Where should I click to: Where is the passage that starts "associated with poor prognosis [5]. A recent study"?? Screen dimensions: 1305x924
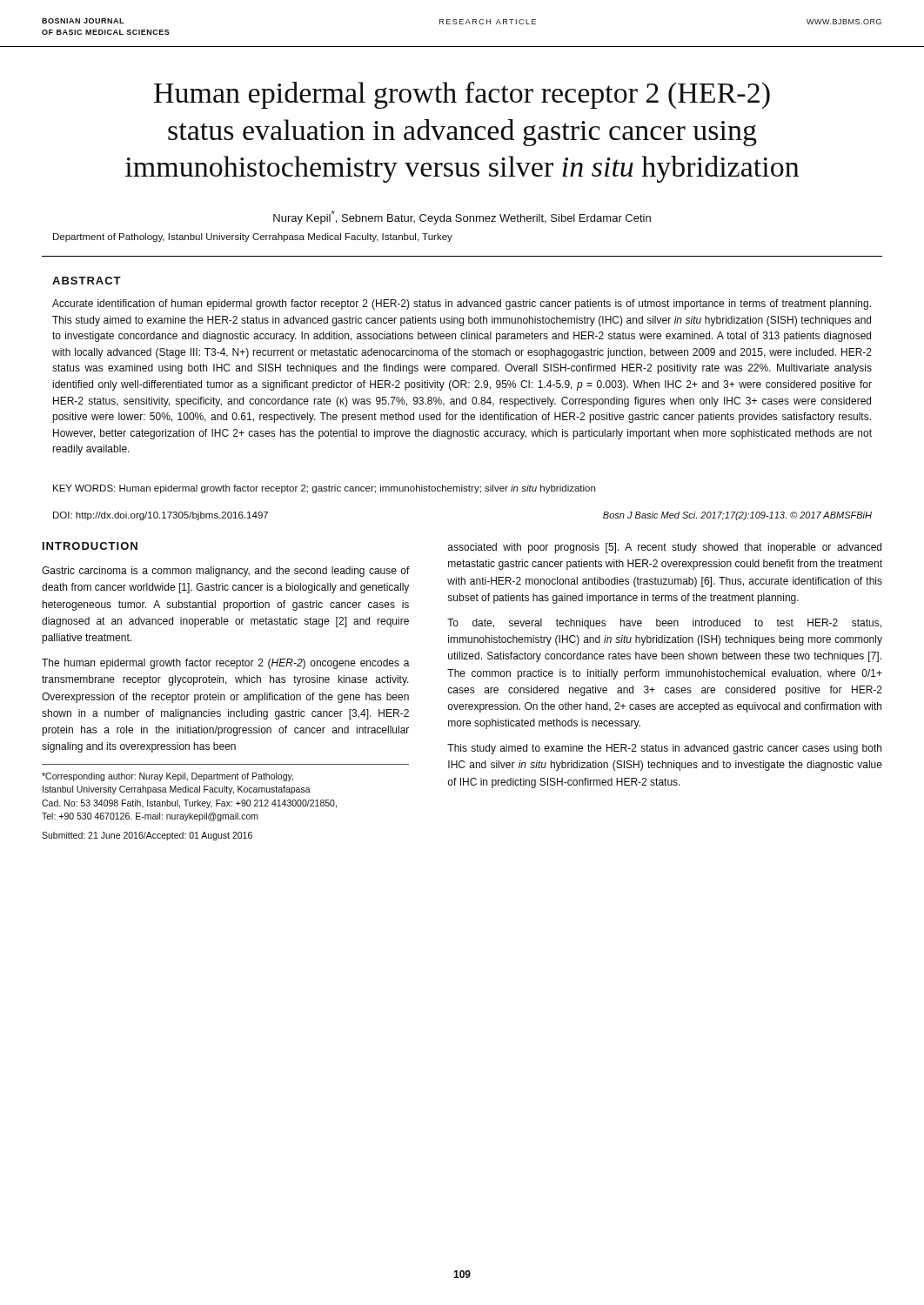[x=665, y=572]
